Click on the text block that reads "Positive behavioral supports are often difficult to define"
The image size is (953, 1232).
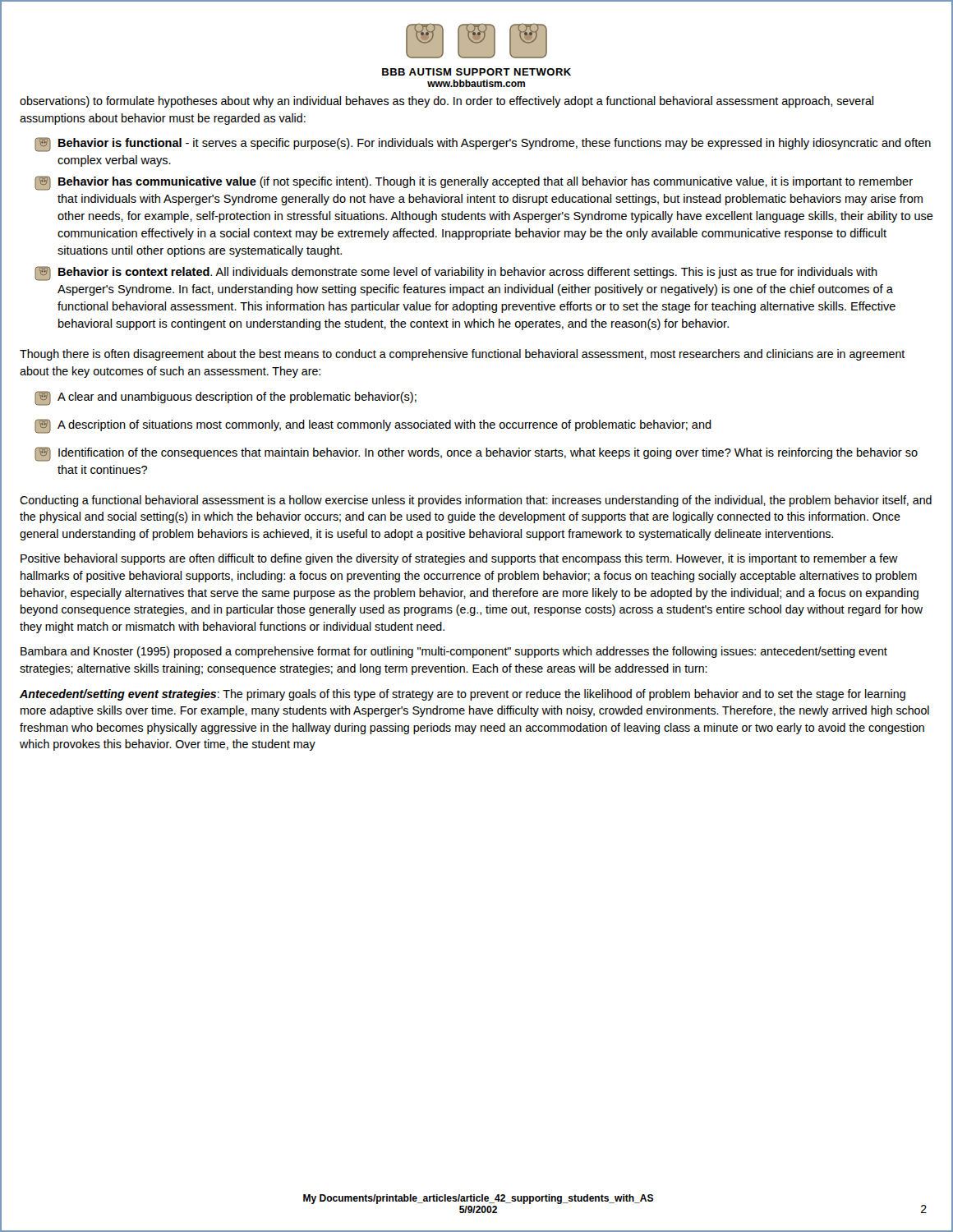(x=471, y=593)
